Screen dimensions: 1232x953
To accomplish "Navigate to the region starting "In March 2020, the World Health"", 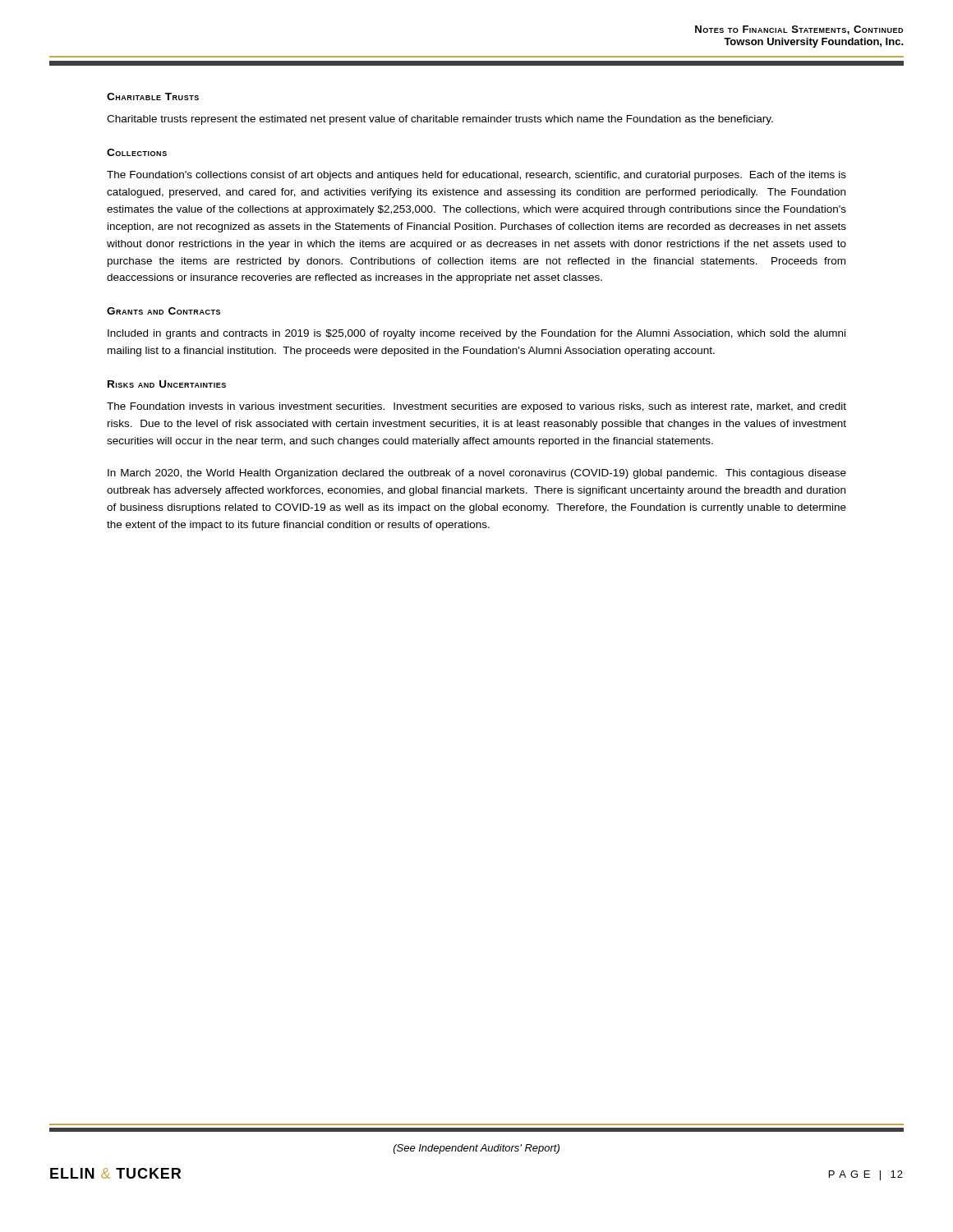I will [476, 498].
